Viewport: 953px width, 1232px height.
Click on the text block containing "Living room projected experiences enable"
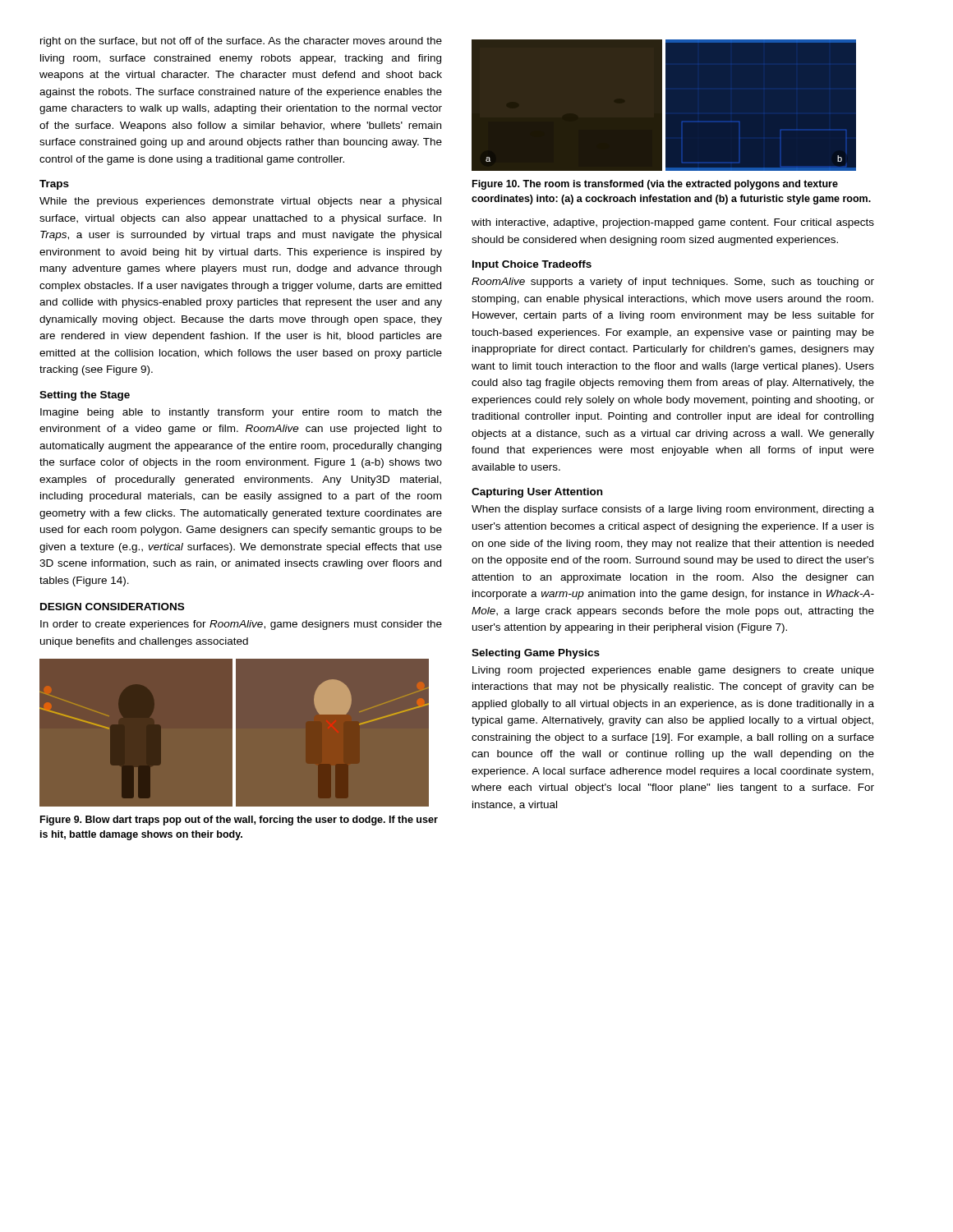(x=673, y=737)
